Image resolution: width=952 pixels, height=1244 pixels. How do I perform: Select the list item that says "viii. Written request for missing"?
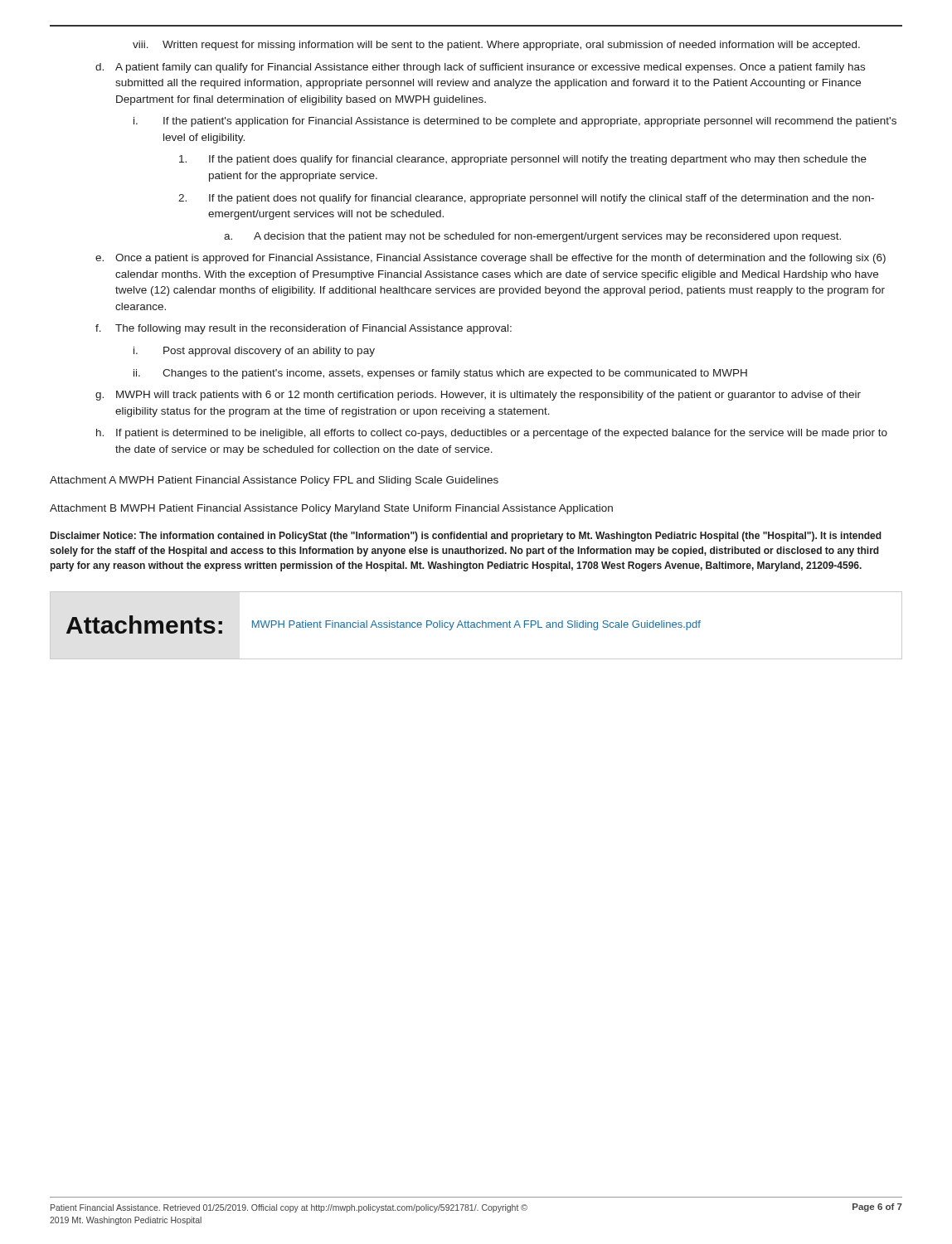pos(517,45)
